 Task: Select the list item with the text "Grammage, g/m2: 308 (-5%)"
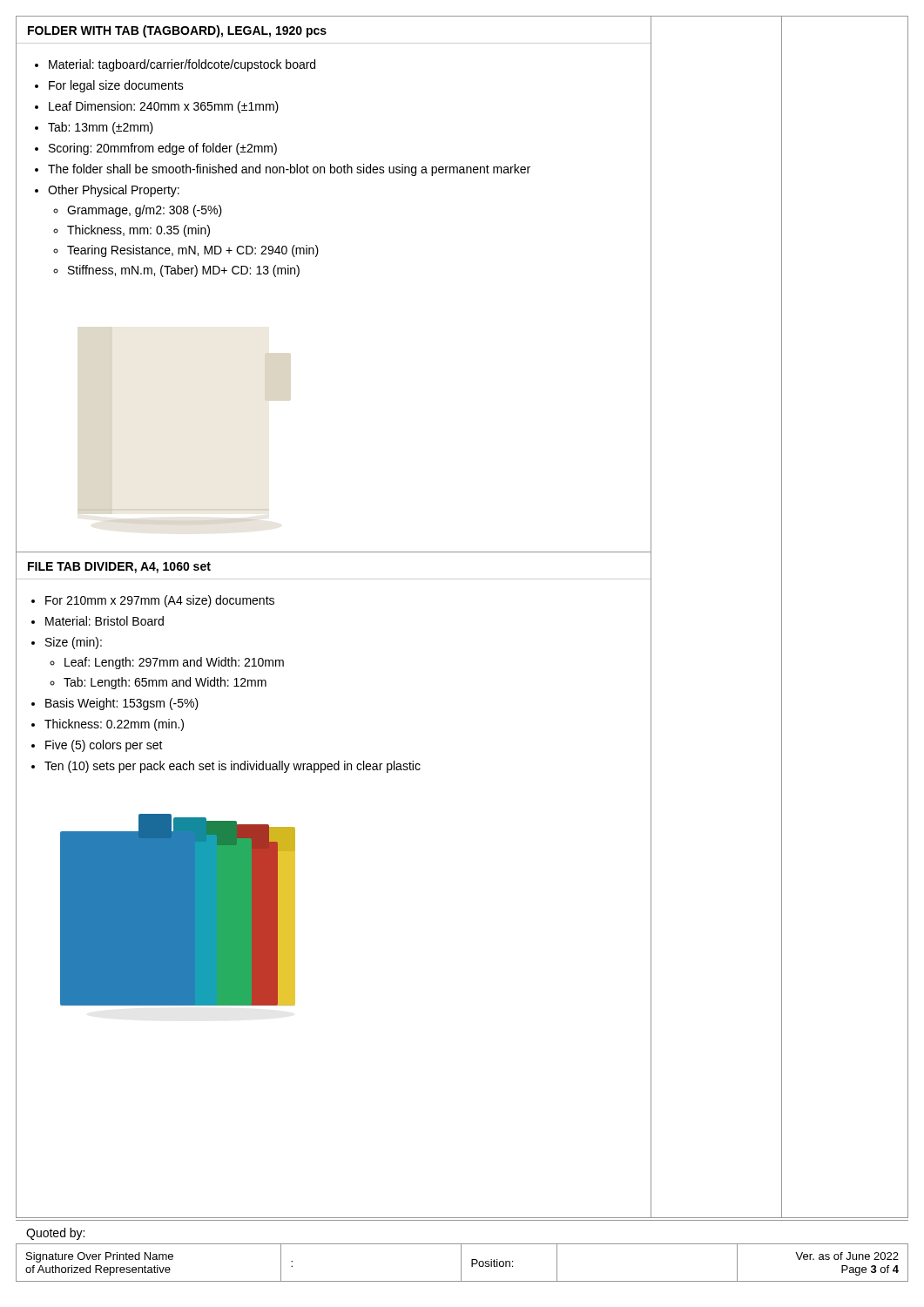point(145,210)
